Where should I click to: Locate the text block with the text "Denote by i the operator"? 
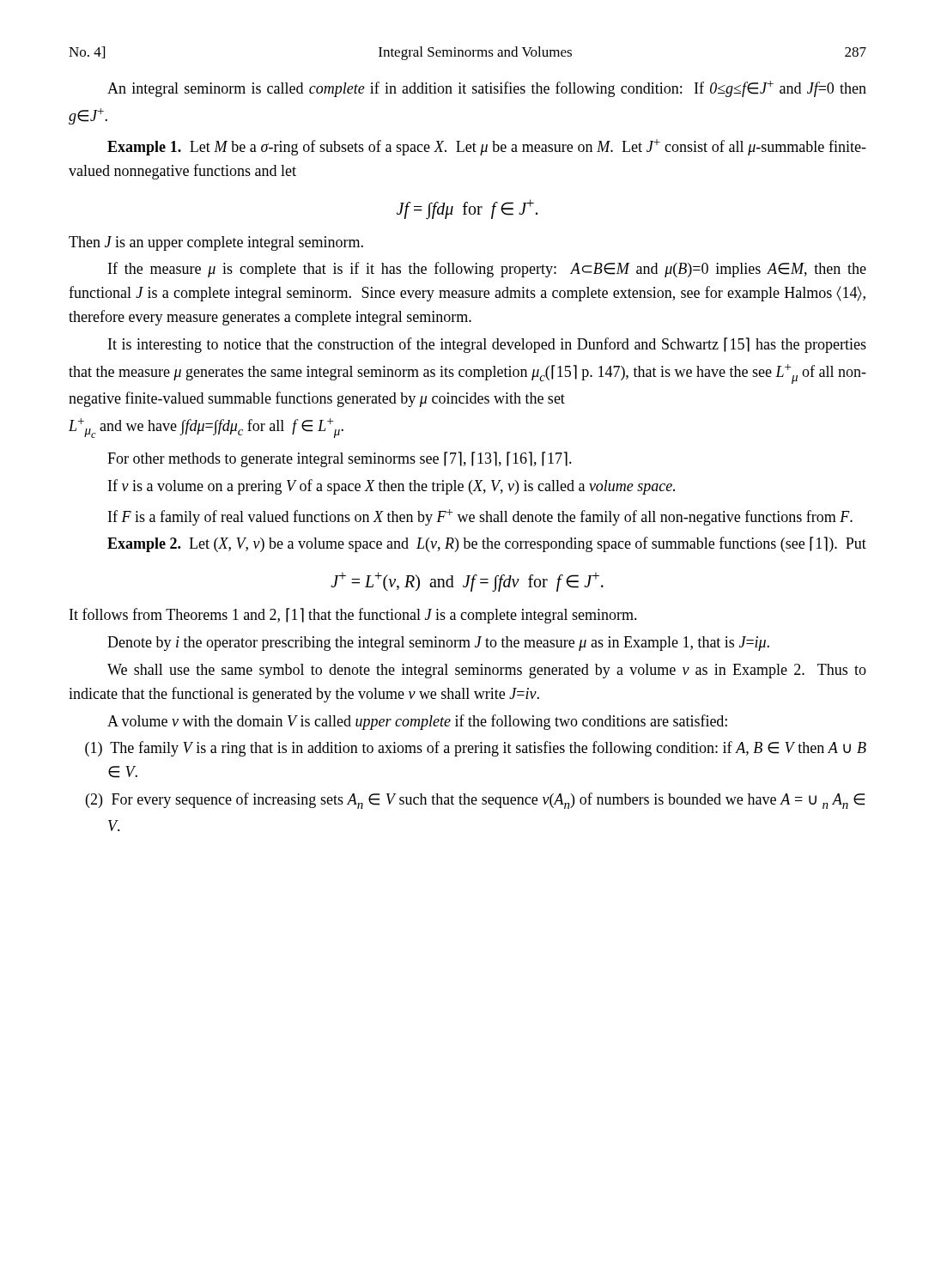[x=468, y=643]
